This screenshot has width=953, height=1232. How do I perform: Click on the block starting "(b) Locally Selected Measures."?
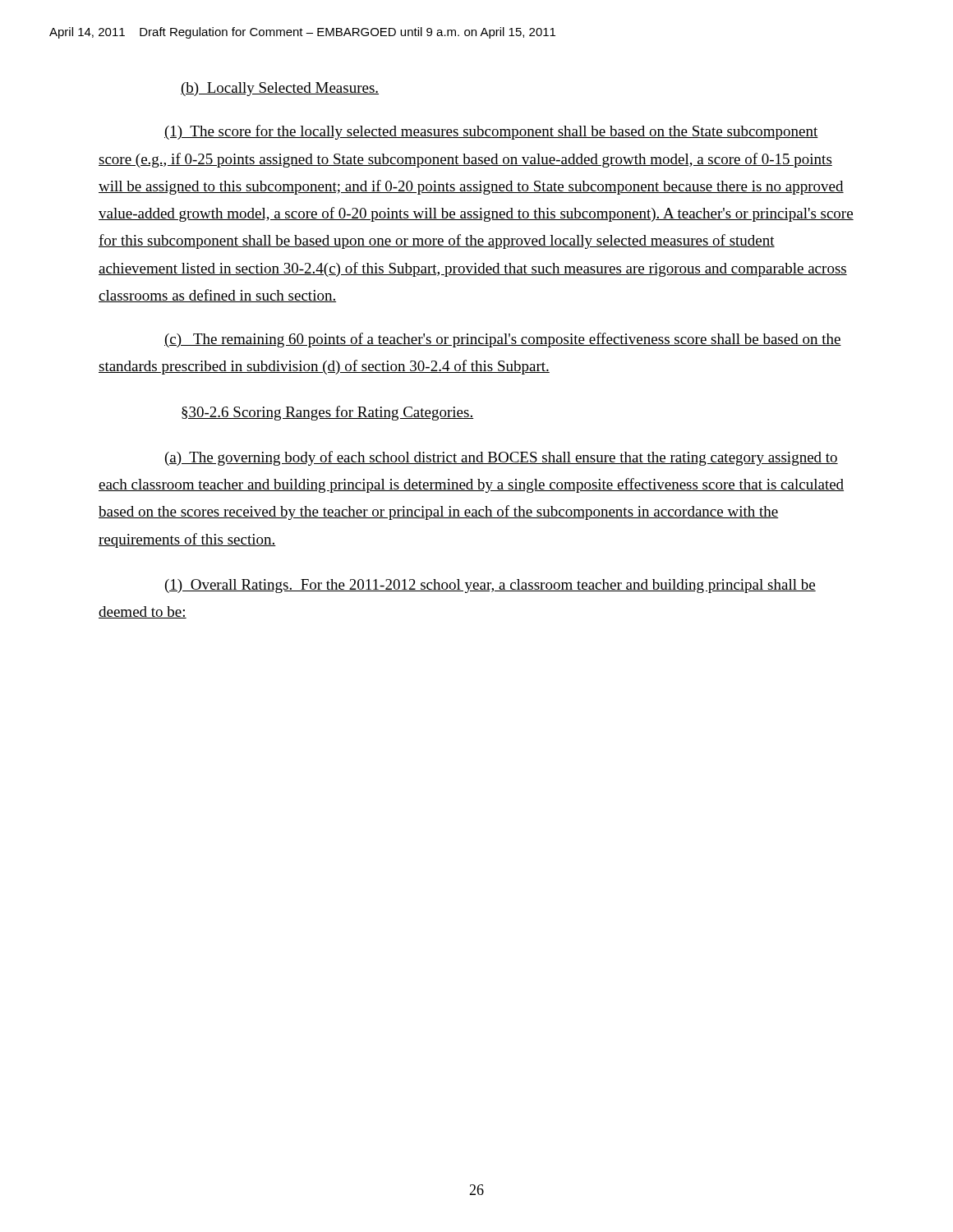(280, 87)
